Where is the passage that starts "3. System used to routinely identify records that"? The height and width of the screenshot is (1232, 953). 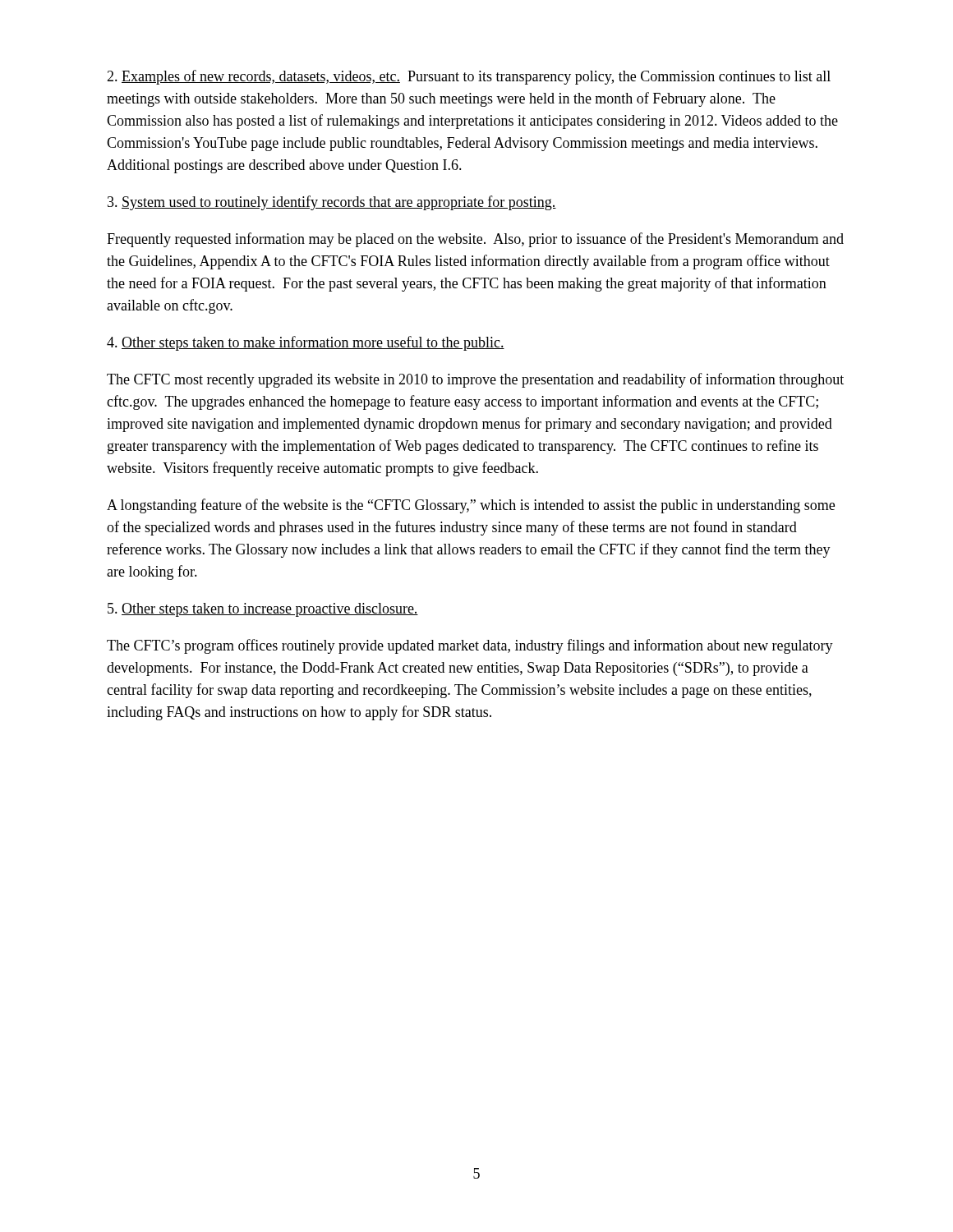[331, 202]
